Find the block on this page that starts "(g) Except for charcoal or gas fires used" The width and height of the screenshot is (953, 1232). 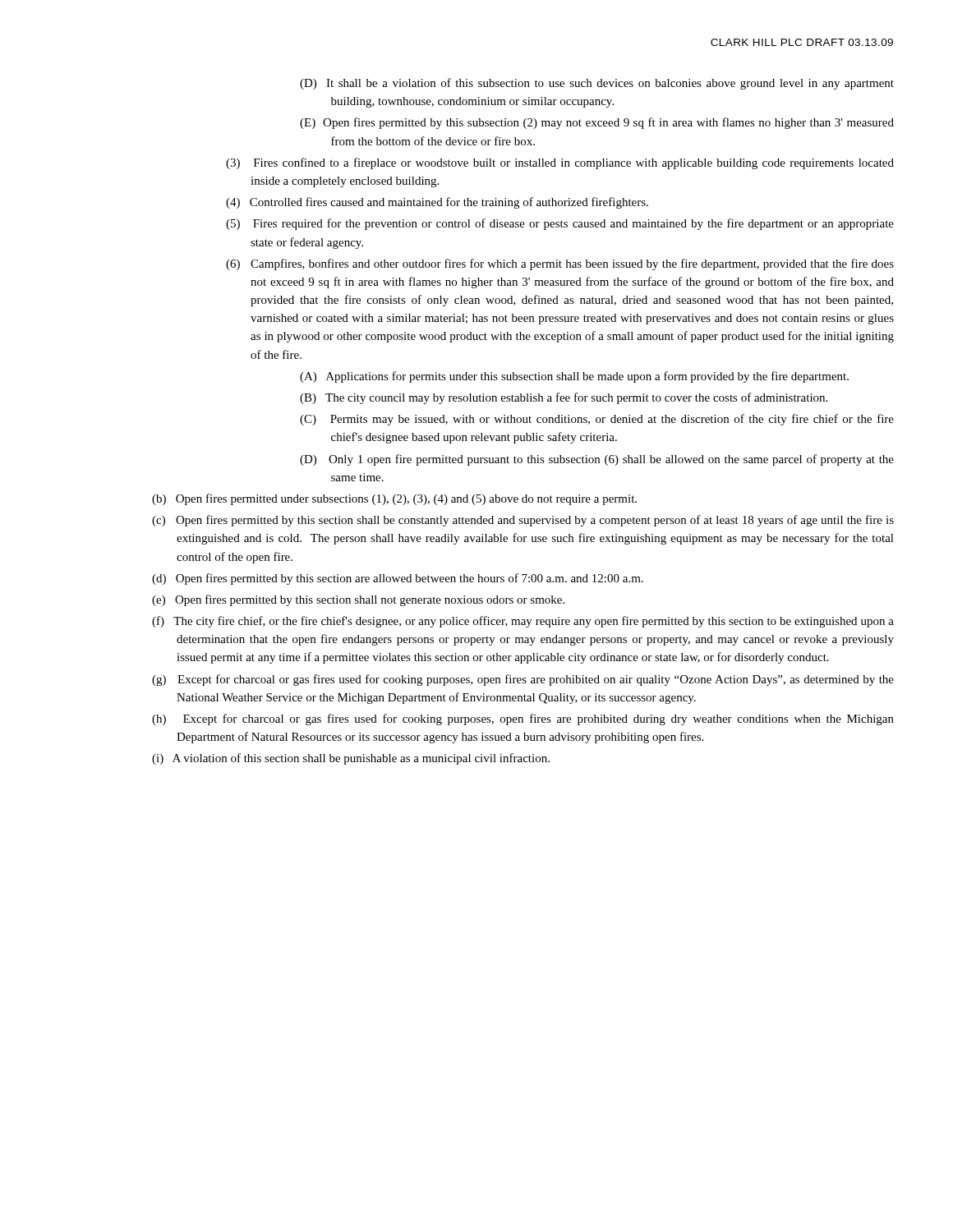(523, 688)
